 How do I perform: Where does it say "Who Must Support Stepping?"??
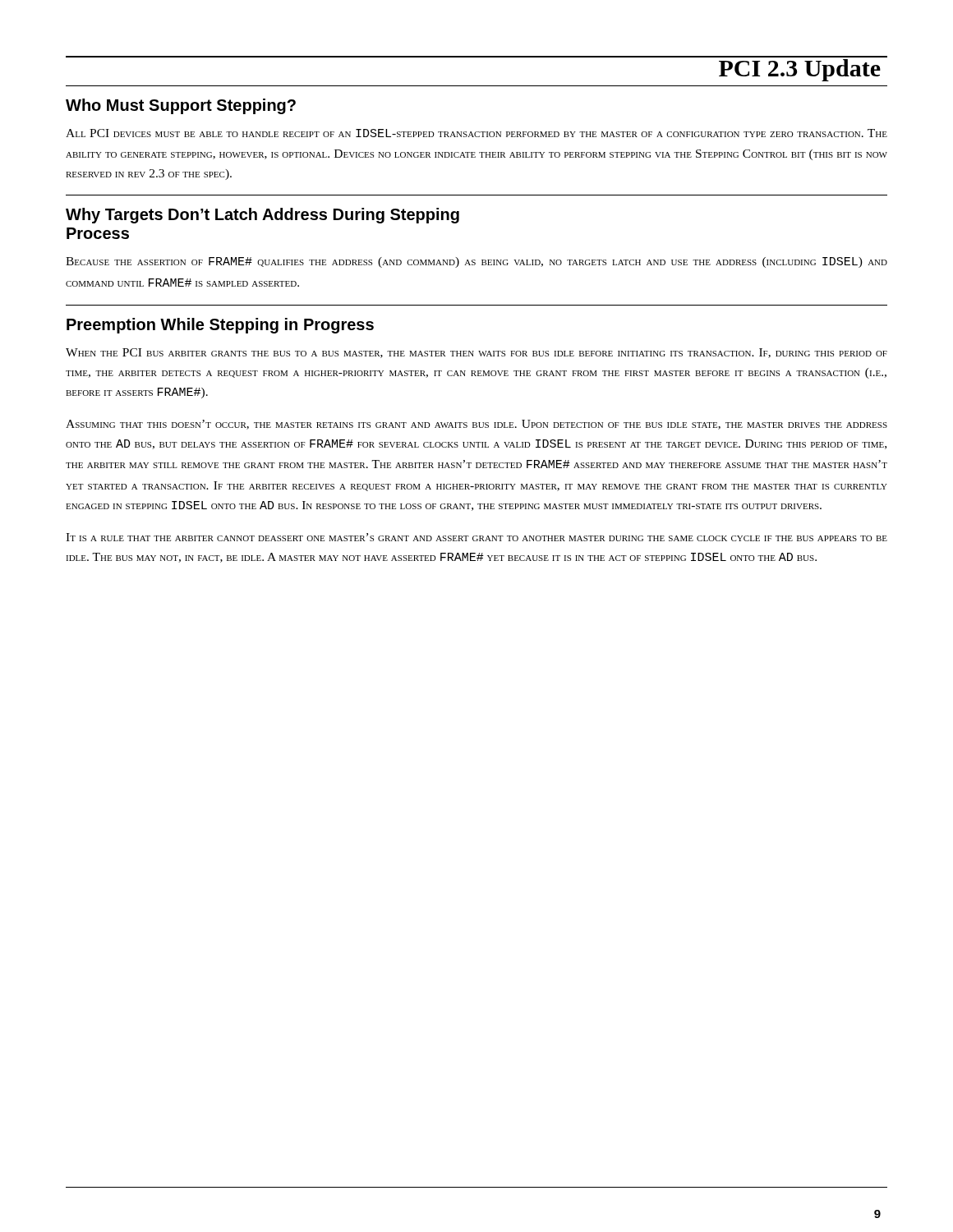tap(181, 105)
